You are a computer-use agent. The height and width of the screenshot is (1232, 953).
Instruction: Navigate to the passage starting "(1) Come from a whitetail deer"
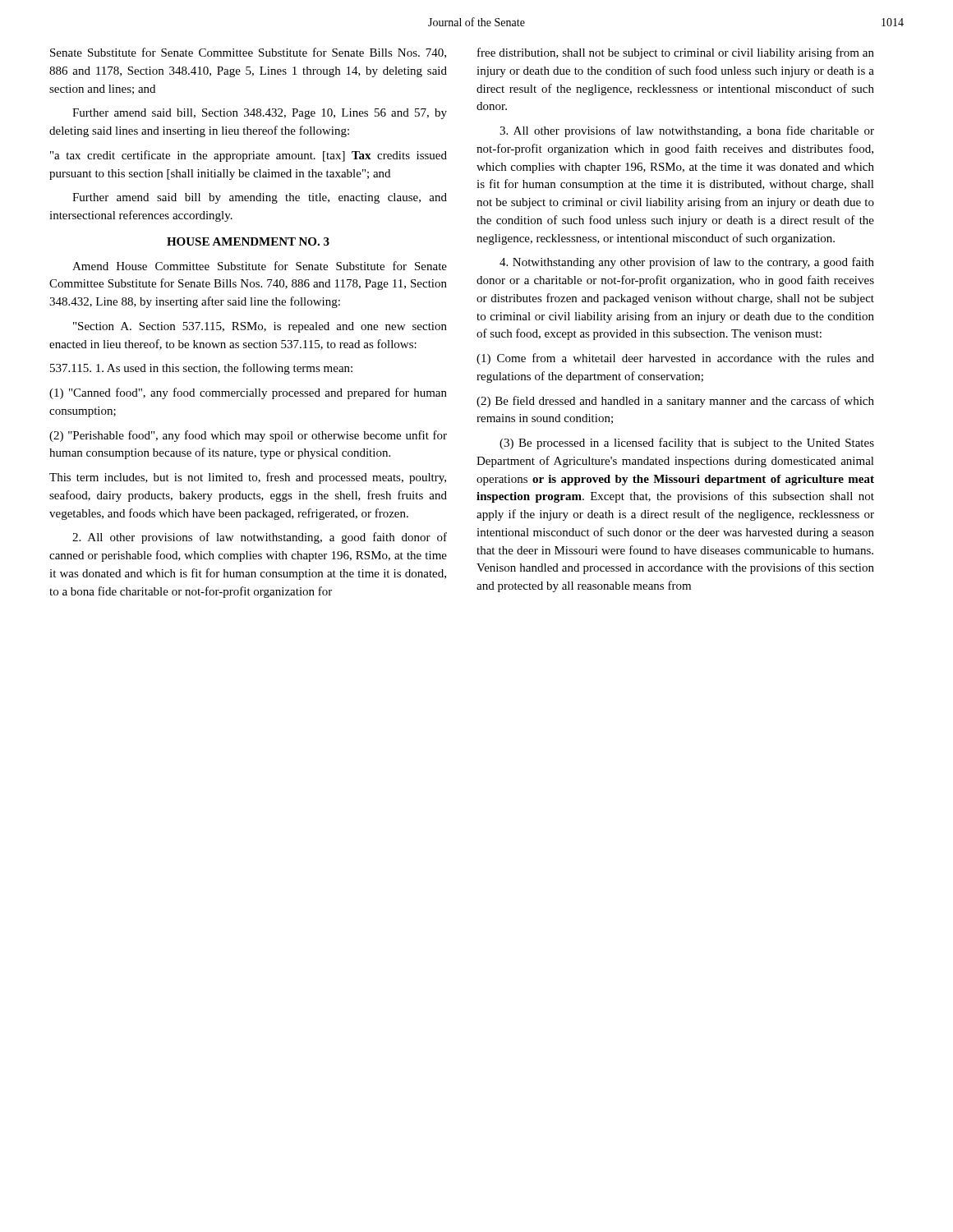[675, 368]
